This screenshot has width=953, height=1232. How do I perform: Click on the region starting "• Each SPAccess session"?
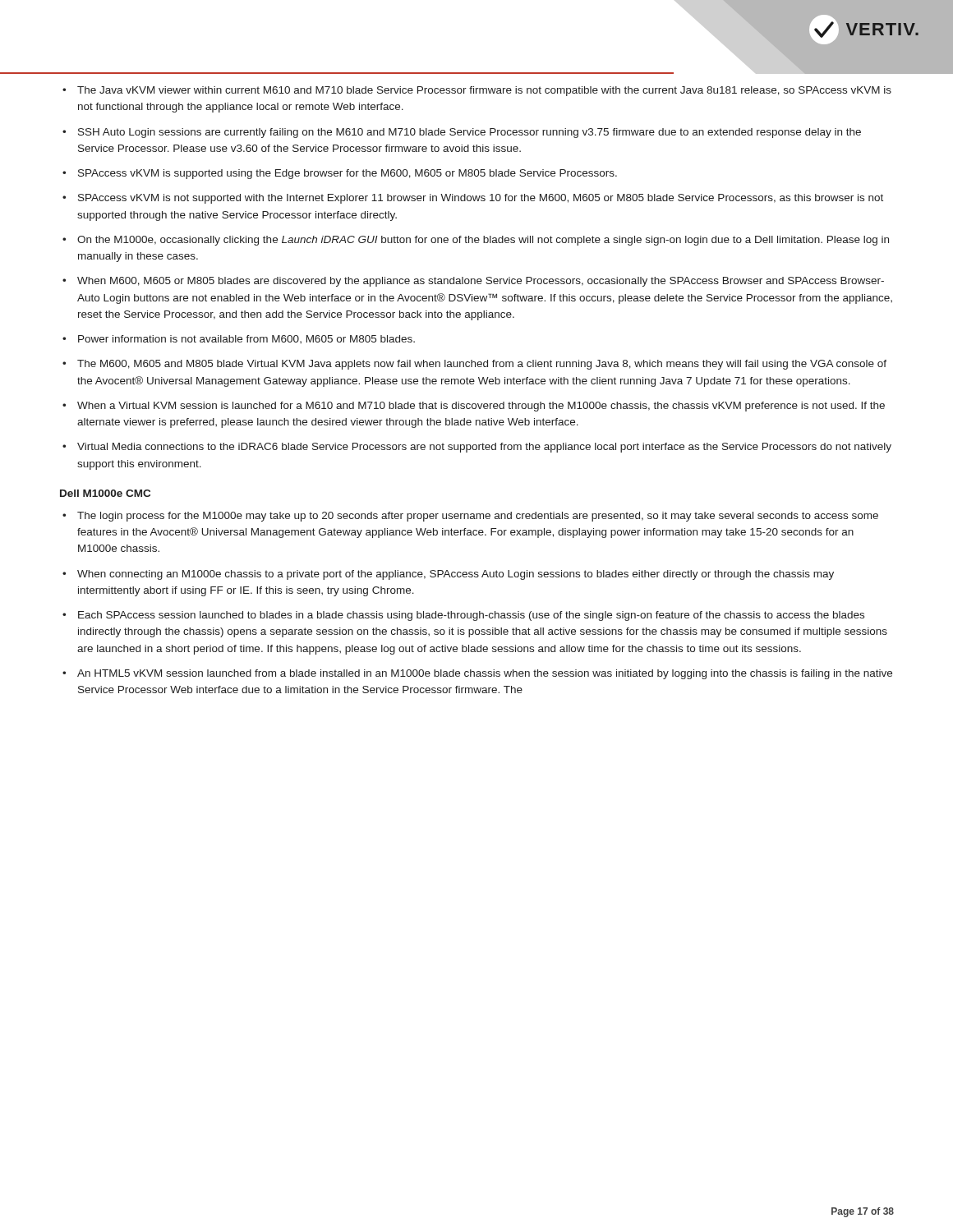click(475, 631)
